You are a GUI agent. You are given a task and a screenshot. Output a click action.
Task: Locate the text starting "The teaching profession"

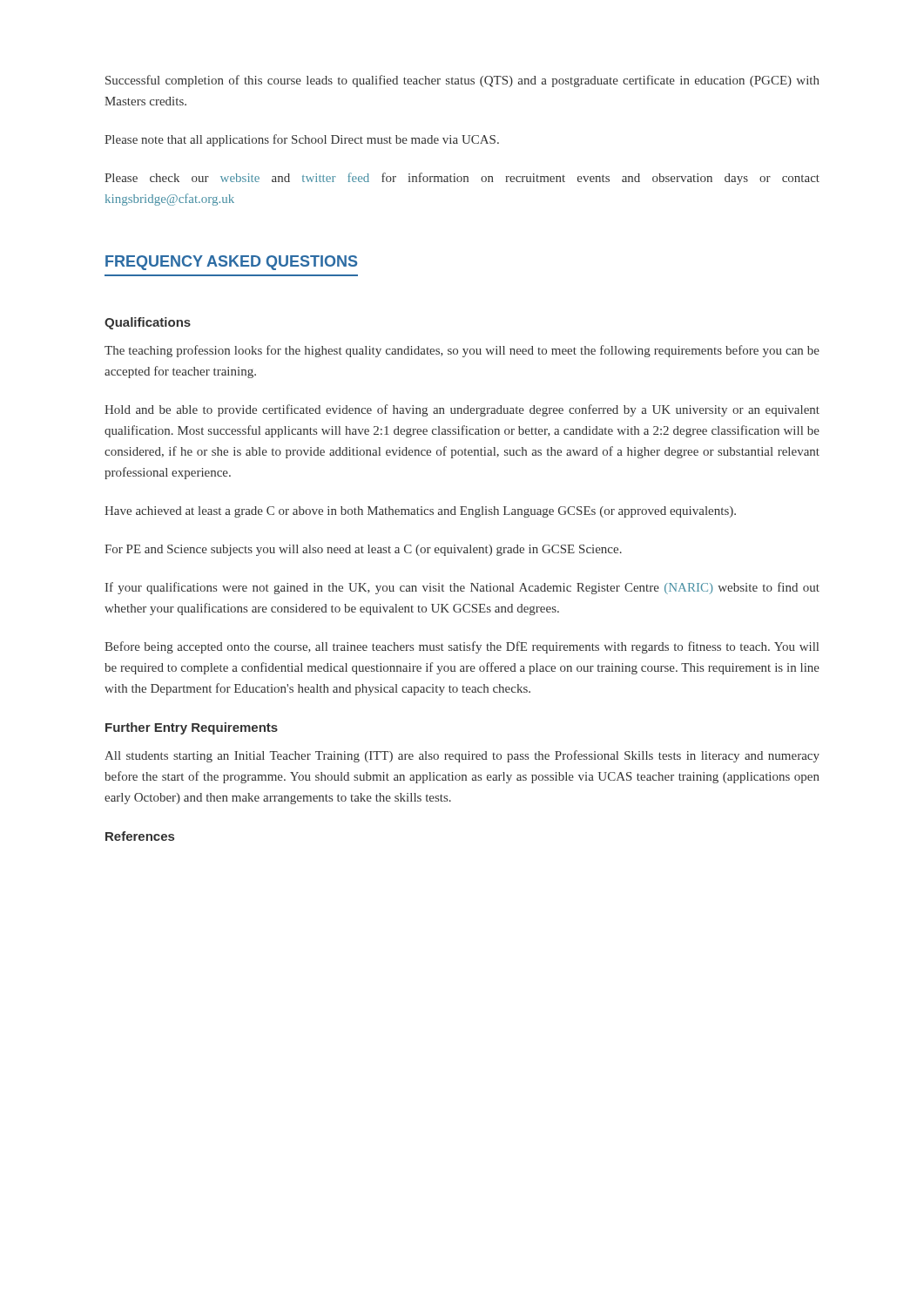coord(462,361)
